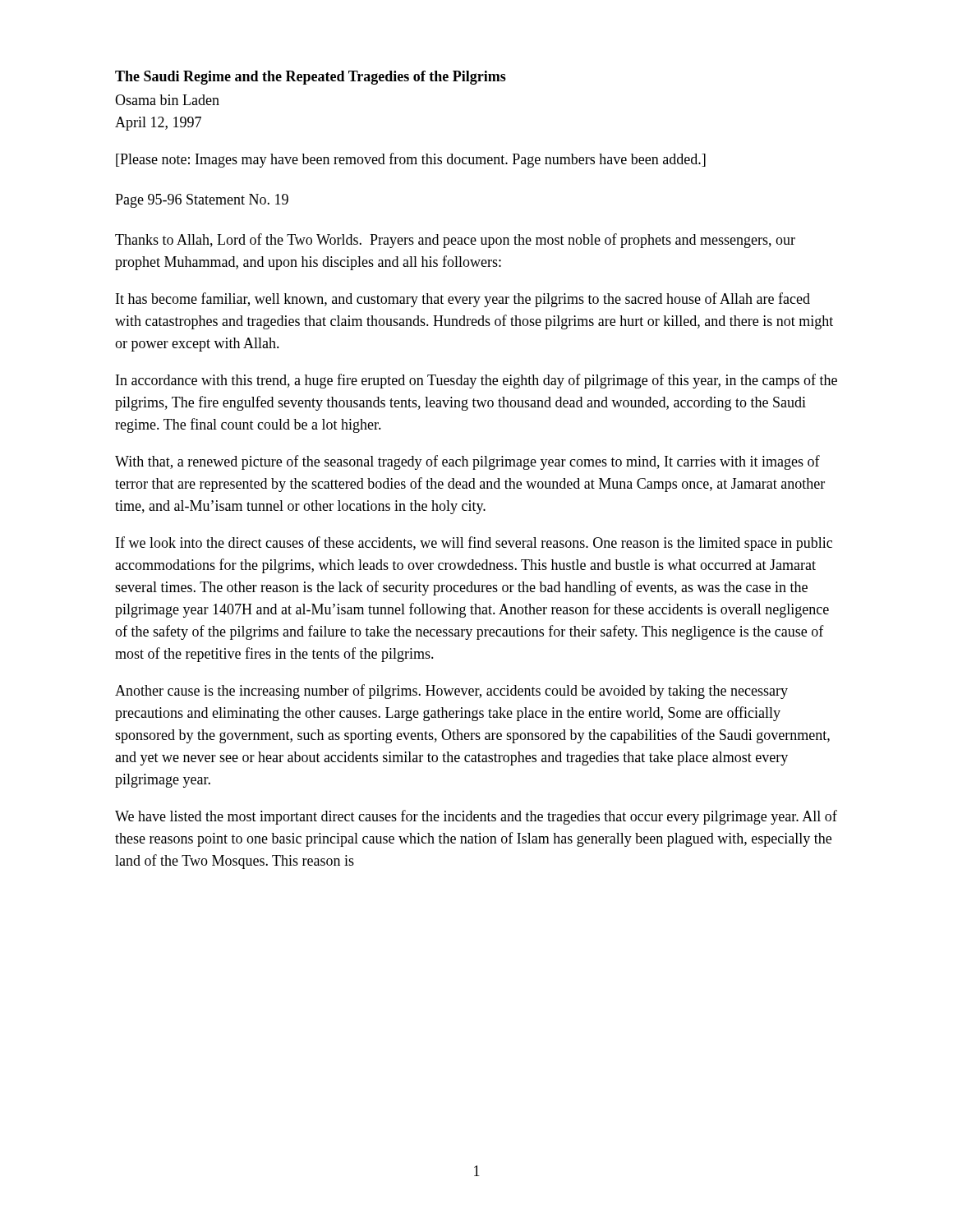Screen dimensions: 1232x953
Task: Find the text block that says "If we look into the"
Action: [474, 598]
